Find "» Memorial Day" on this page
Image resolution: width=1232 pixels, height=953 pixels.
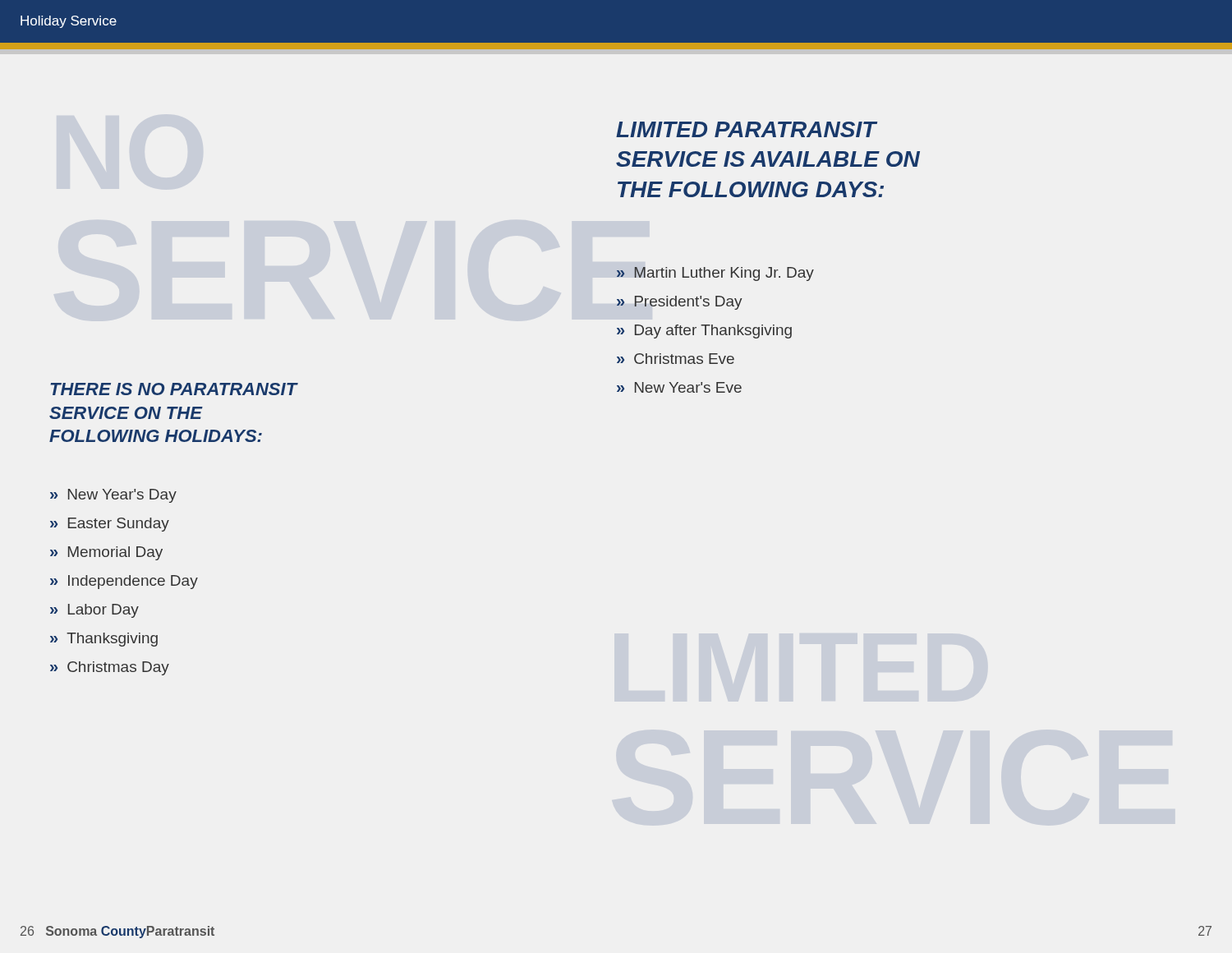[106, 552]
